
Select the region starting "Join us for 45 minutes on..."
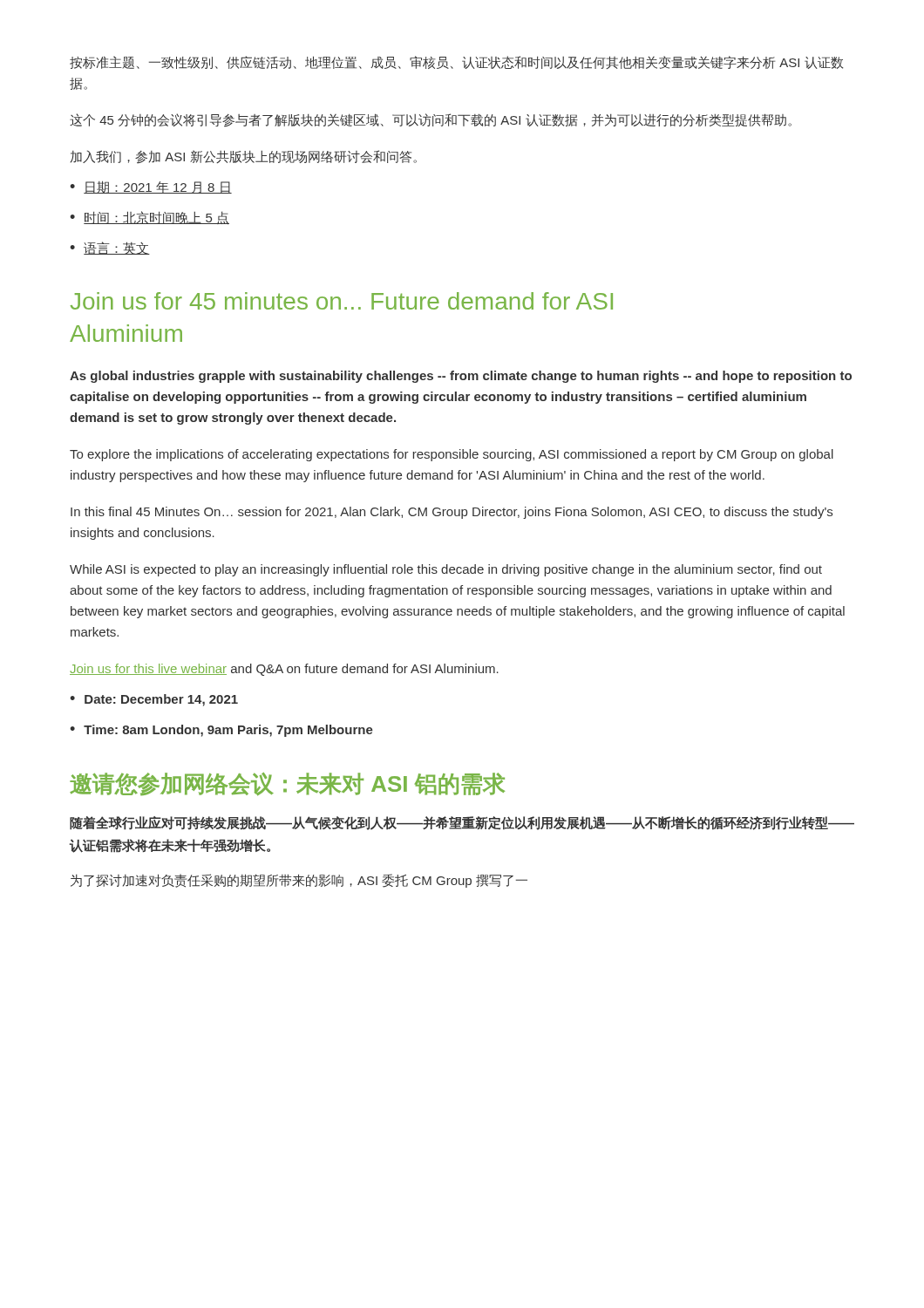click(342, 302)
